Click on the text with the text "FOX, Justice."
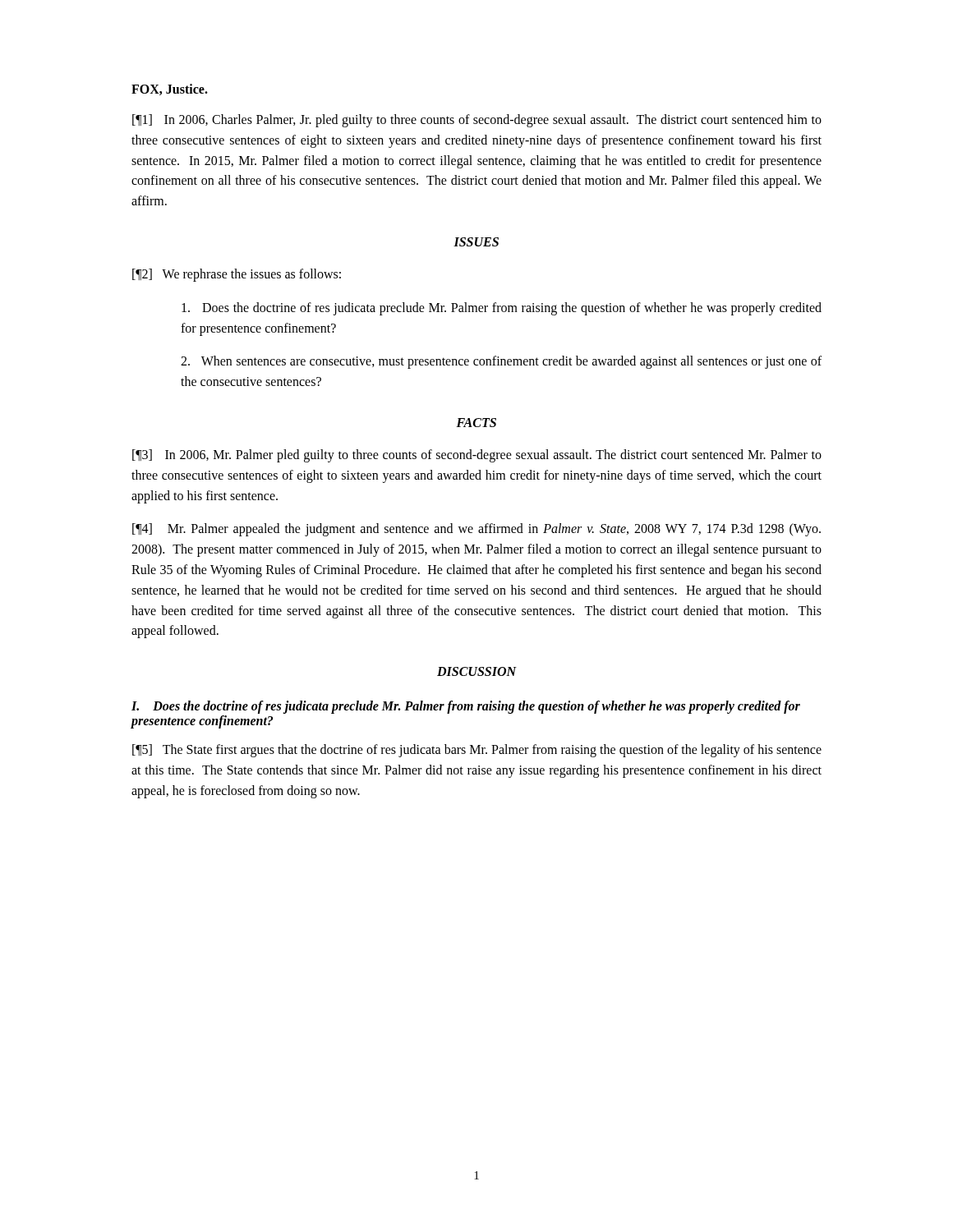The image size is (953, 1232). click(x=170, y=89)
